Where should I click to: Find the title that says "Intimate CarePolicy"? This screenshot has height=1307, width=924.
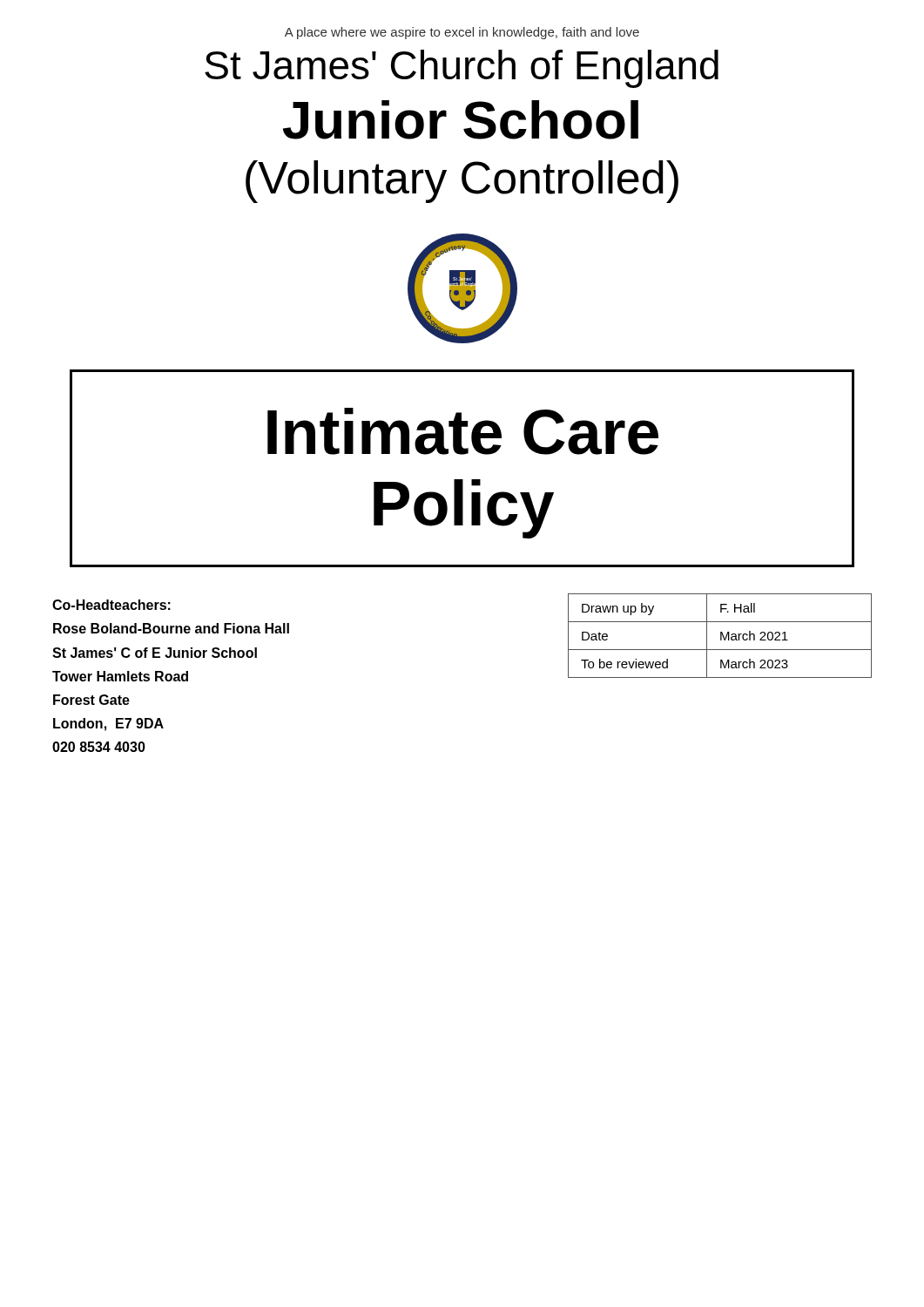point(462,468)
